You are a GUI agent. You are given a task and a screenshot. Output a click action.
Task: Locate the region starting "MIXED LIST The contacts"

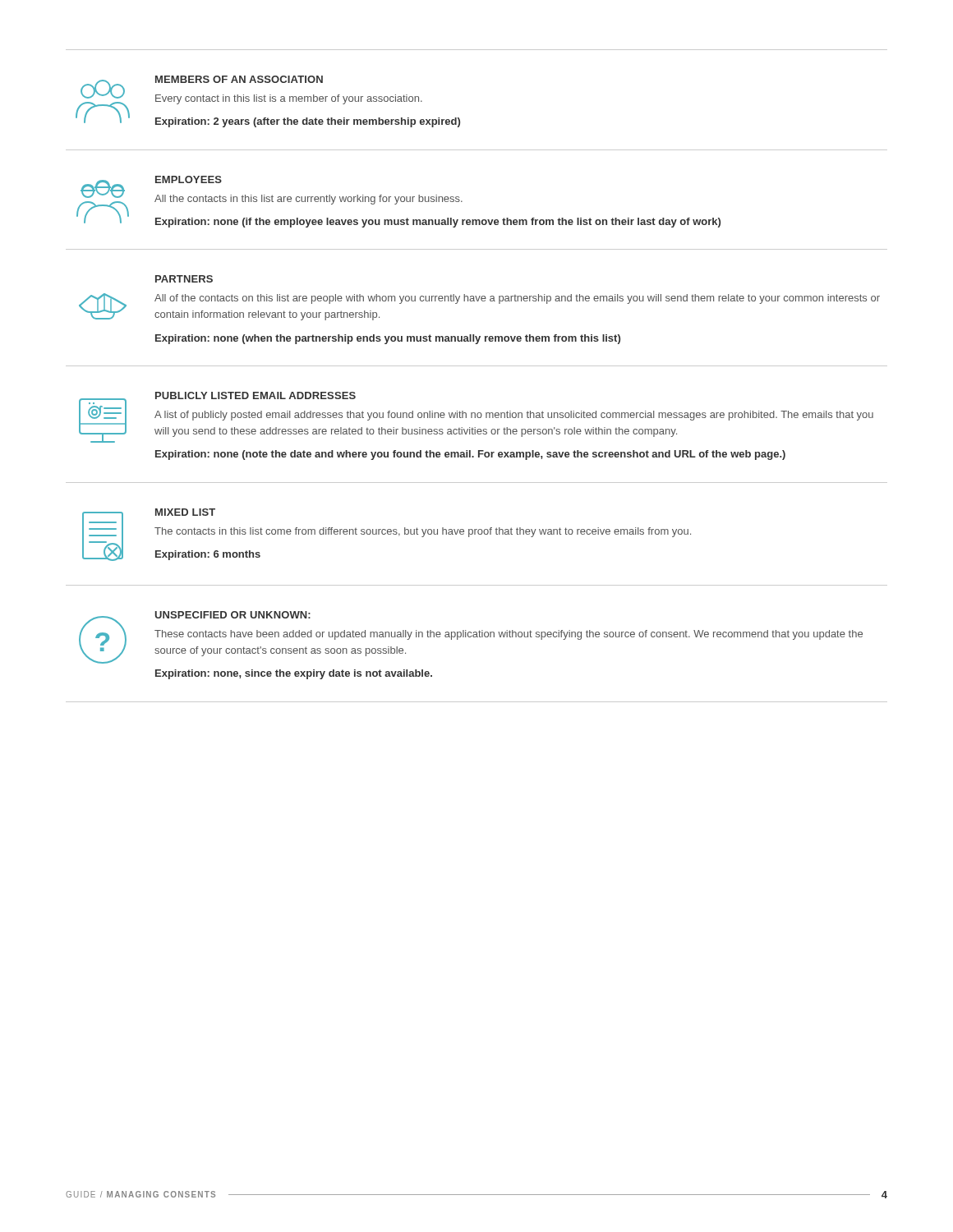(476, 535)
